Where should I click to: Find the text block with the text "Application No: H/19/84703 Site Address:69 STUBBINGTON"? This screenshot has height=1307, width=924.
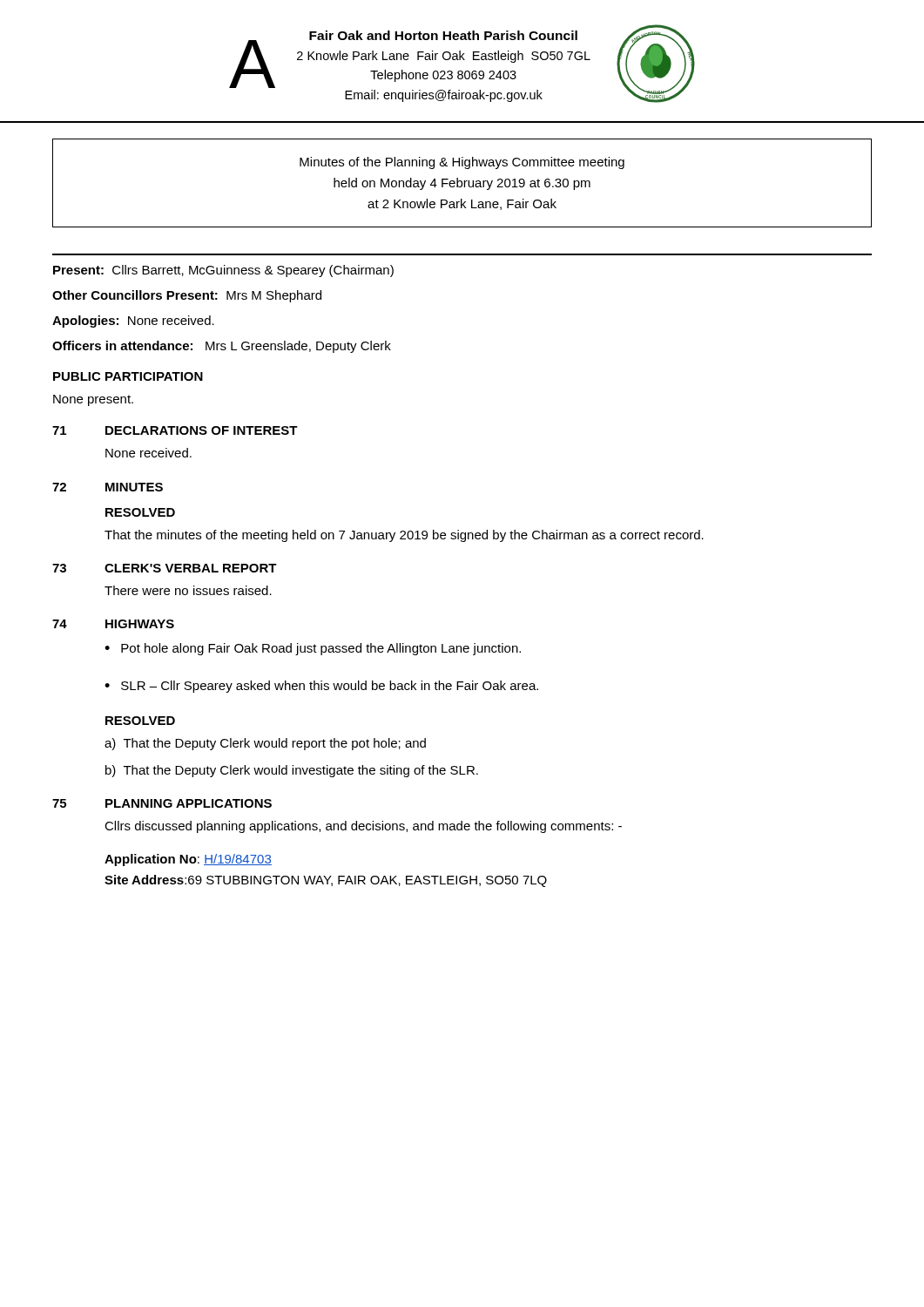326,869
